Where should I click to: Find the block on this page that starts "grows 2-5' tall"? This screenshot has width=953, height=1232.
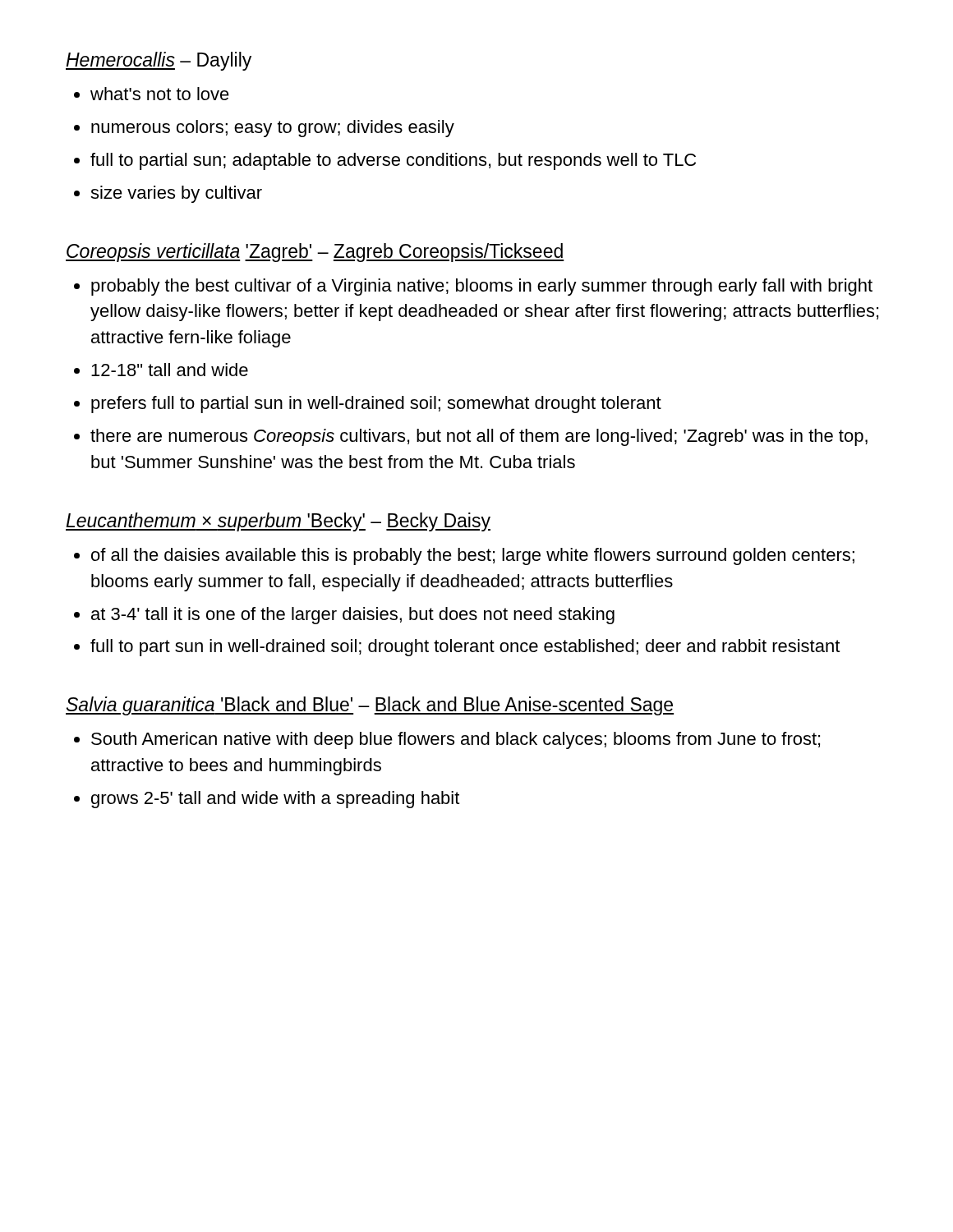click(275, 798)
